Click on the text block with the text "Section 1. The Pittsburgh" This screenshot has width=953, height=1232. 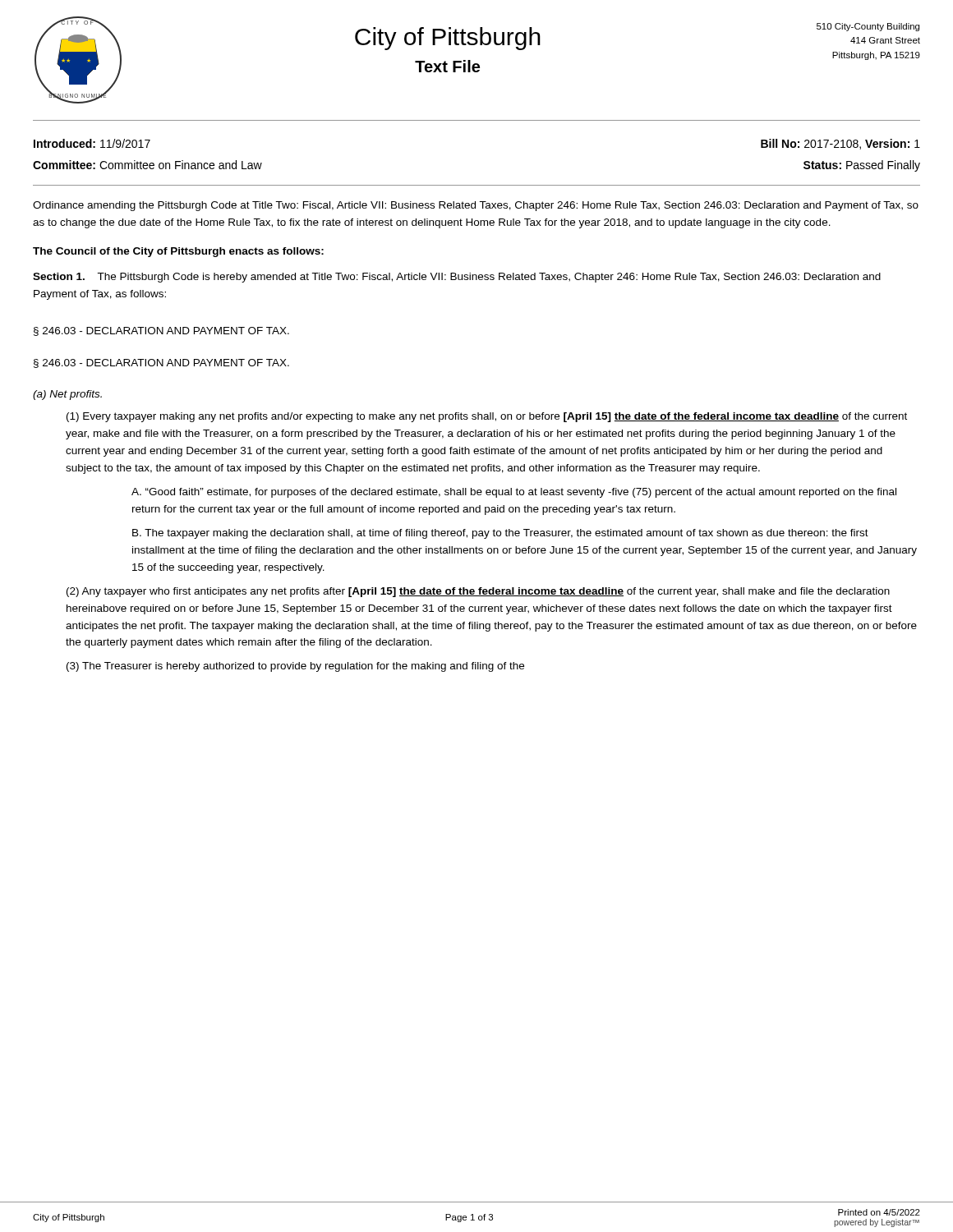pyautogui.click(x=457, y=285)
